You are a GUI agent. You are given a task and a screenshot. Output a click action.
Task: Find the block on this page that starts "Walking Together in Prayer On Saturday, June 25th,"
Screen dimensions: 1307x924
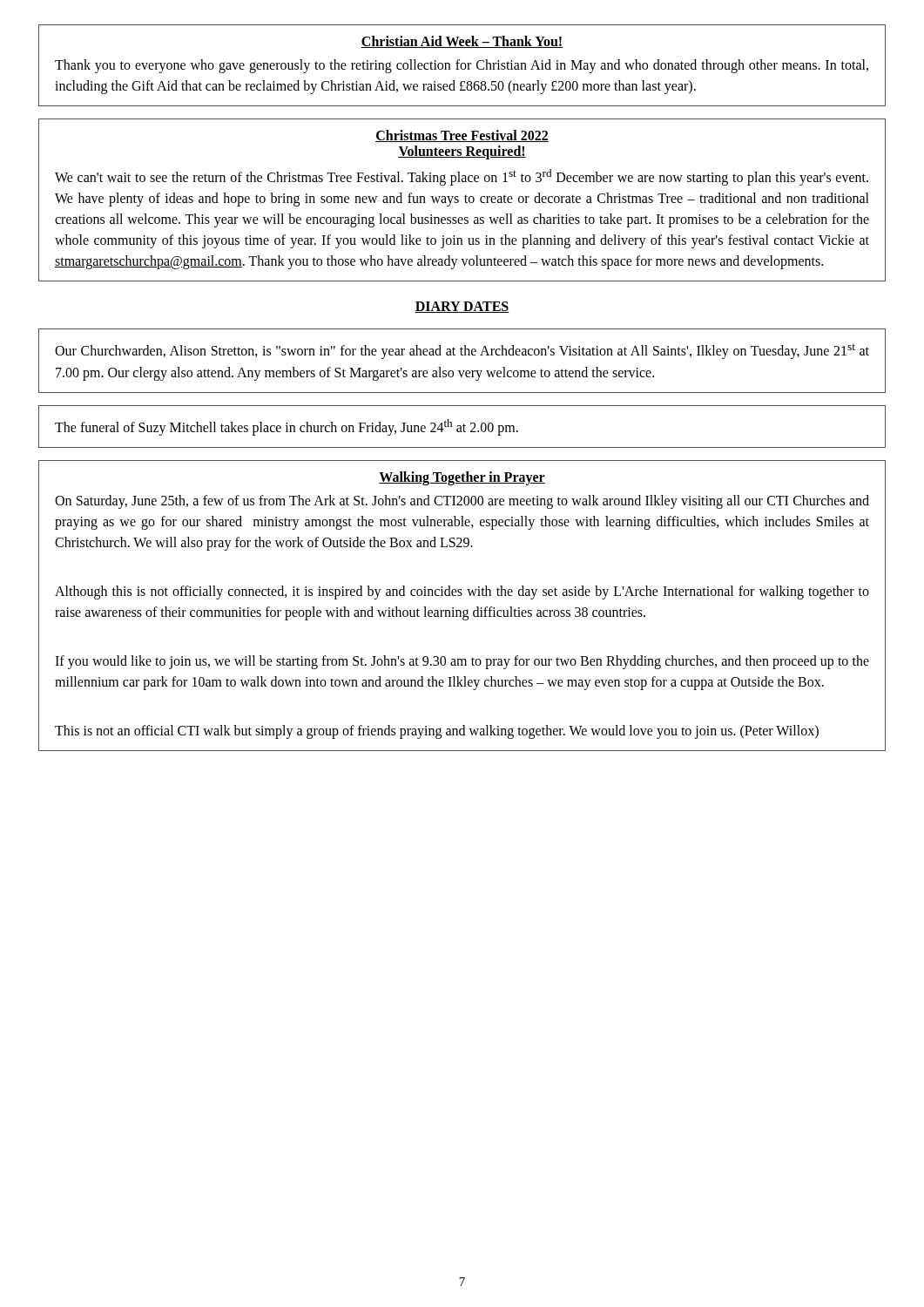[x=462, y=606]
